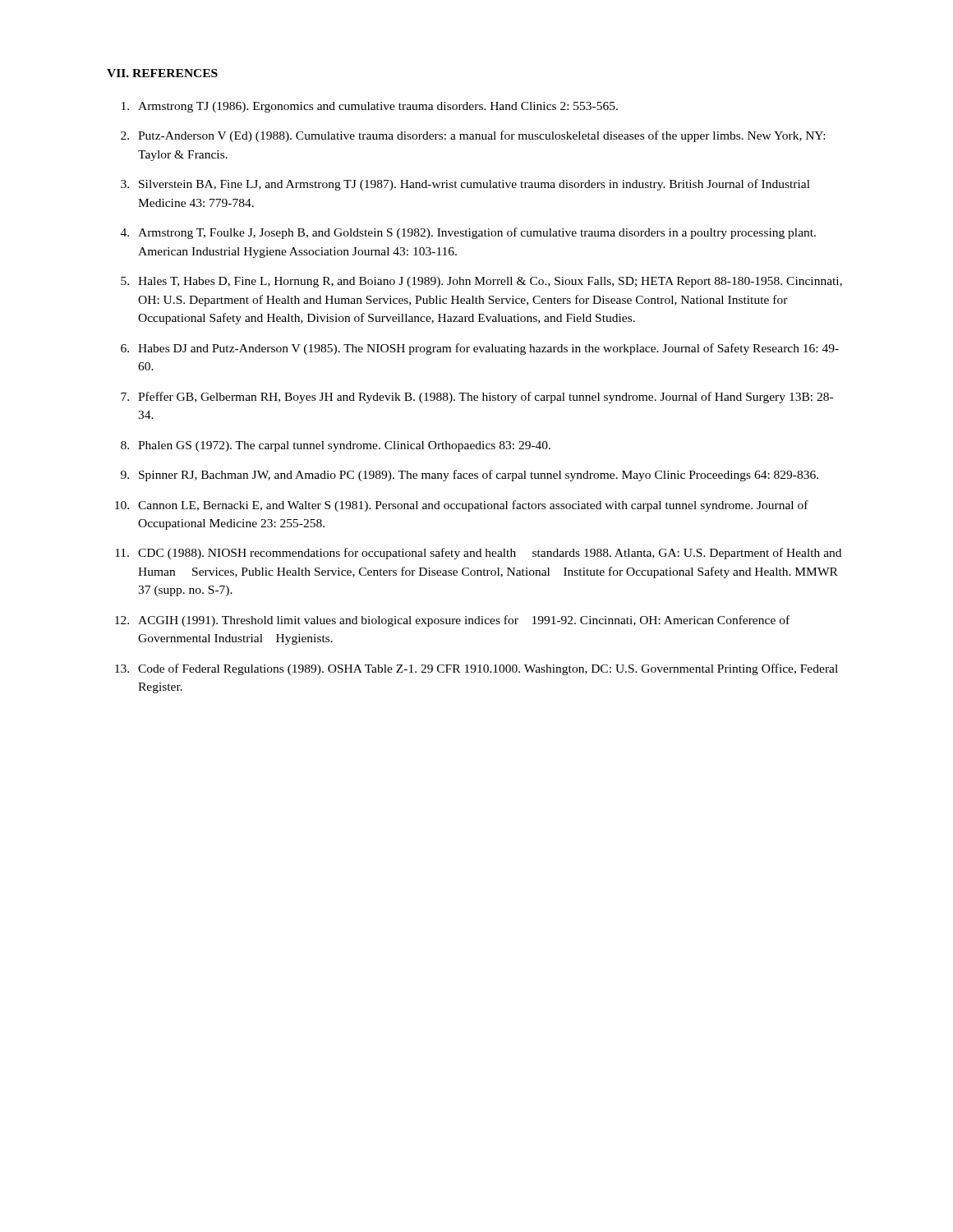Locate the block of text that opens with "13. Code of Federal Regulations (1989)."
Screen dimensions: 1232x953
click(476, 678)
